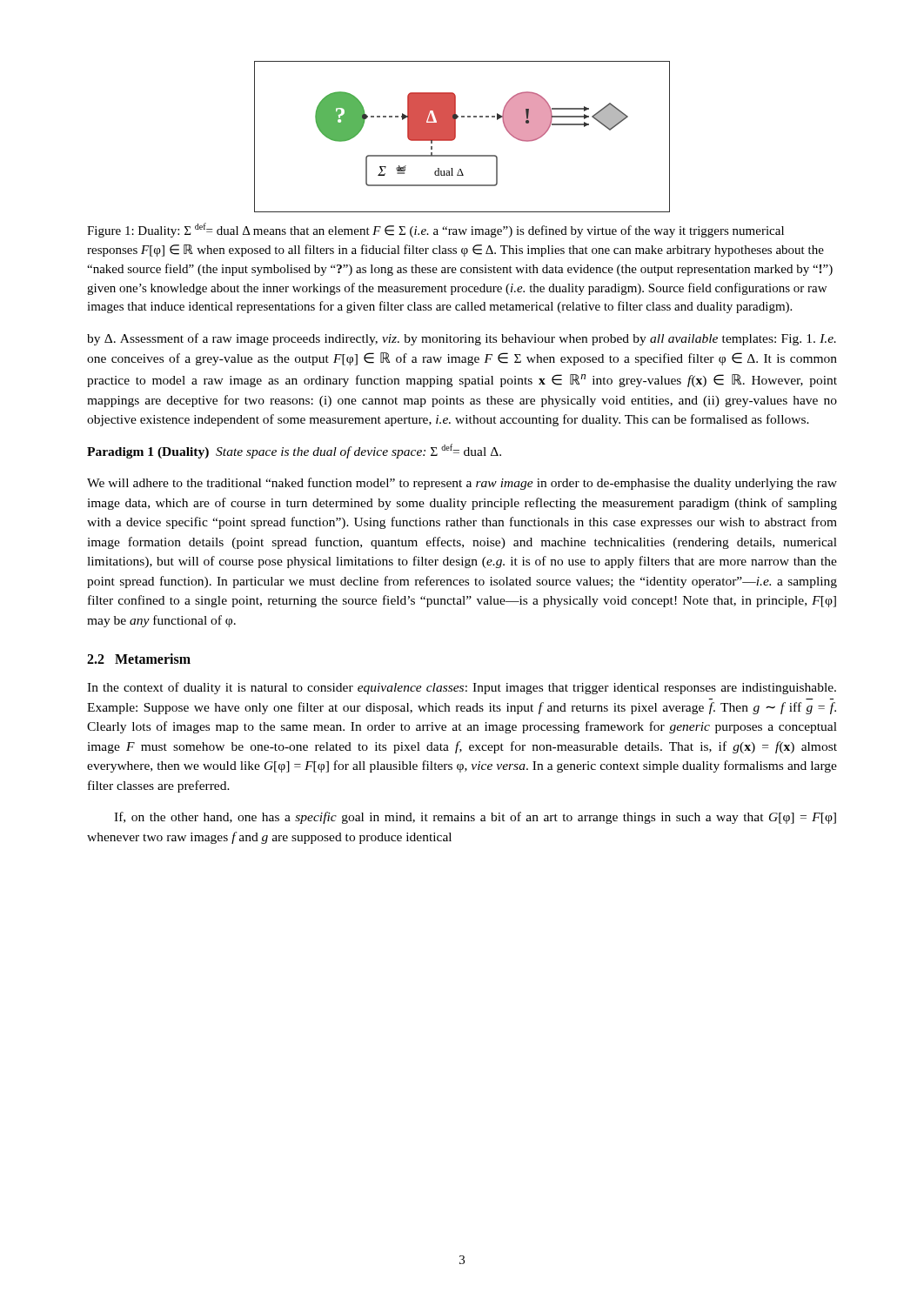Click on the text starting "by Δ. Assessment of"
Screen dimensions: 1305x924
point(462,379)
